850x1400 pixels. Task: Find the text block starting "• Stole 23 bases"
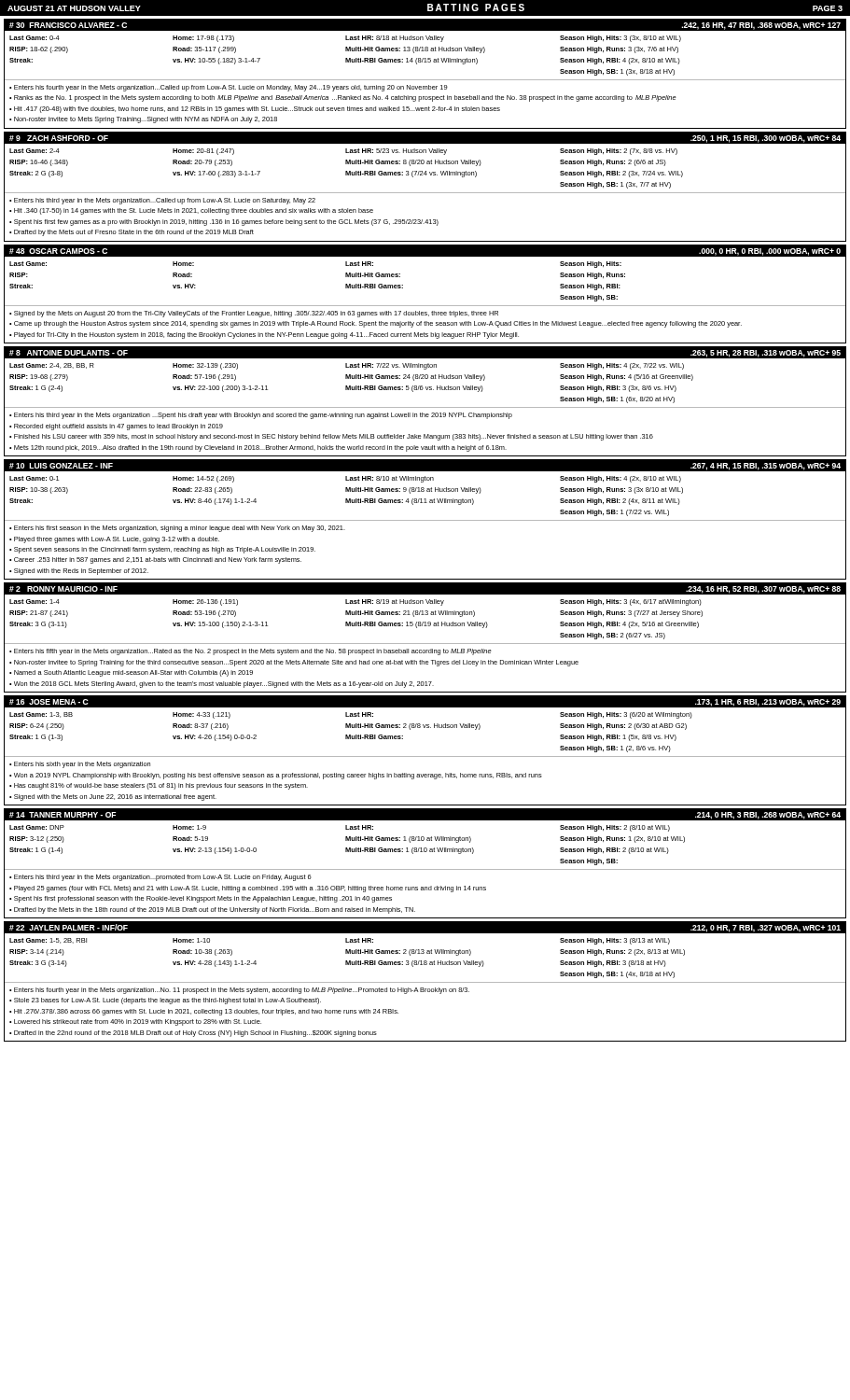(x=165, y=1000)
